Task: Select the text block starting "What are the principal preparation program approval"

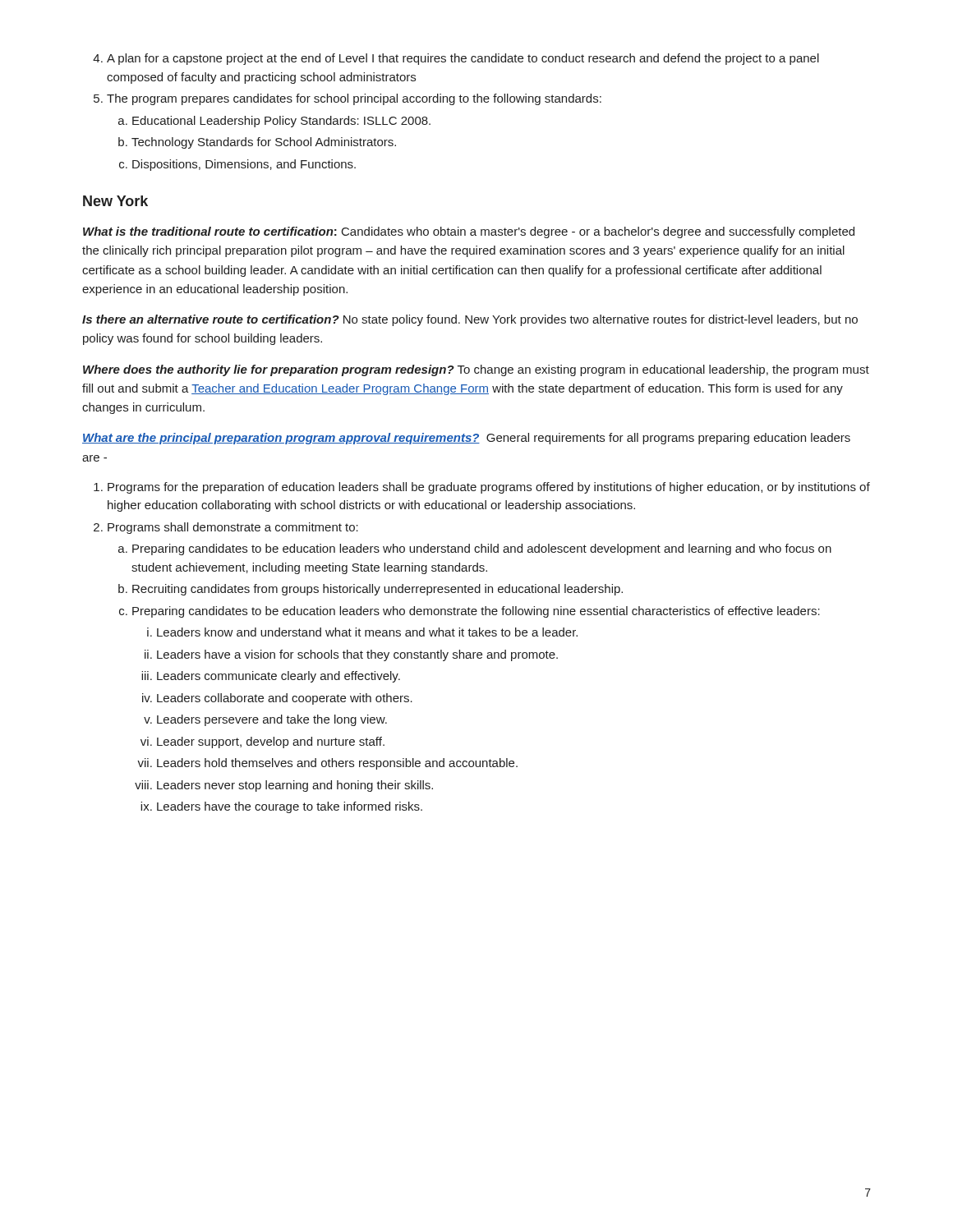Action: 466,447
